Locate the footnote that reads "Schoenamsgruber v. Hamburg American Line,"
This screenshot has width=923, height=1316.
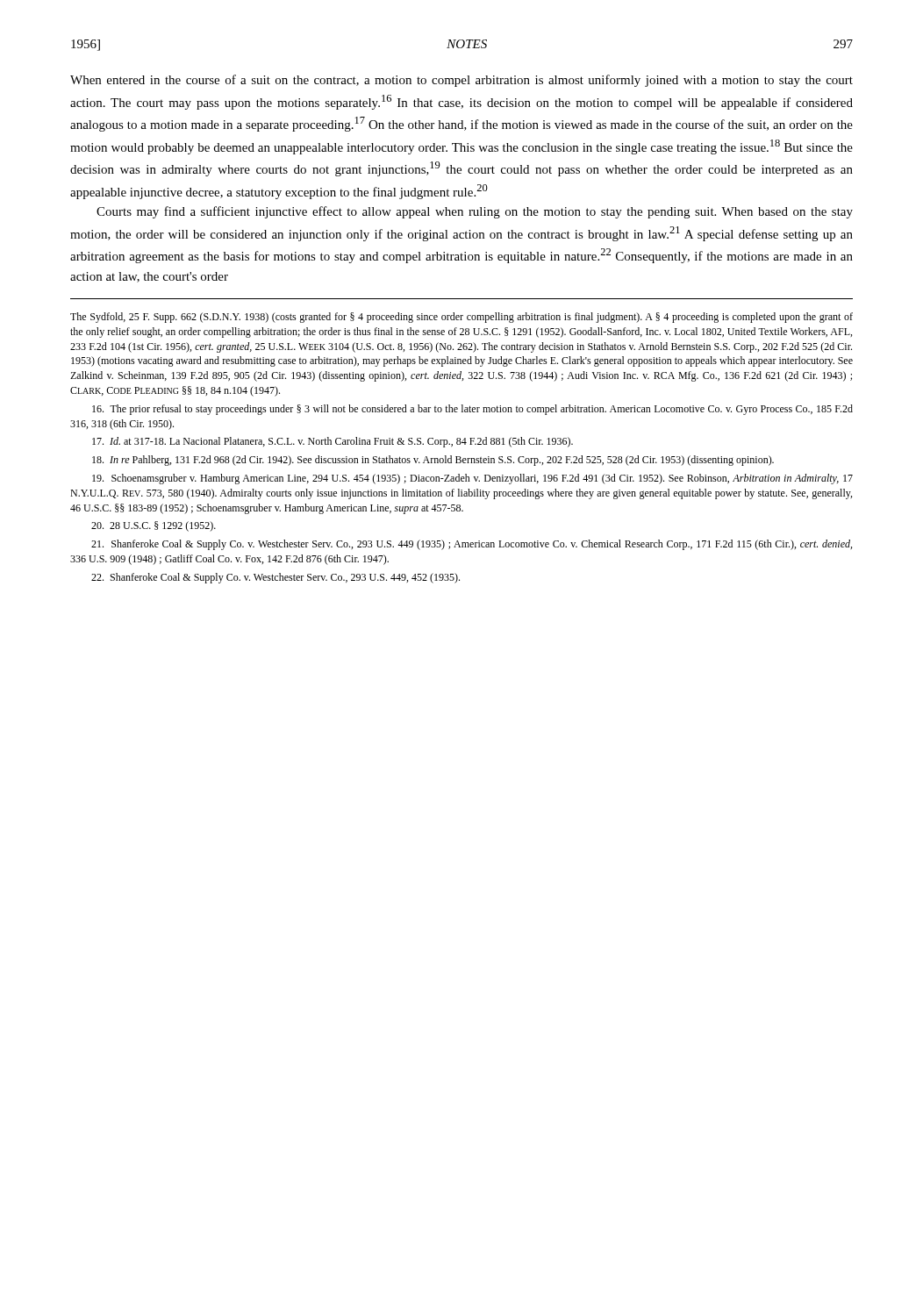[462, 493]
